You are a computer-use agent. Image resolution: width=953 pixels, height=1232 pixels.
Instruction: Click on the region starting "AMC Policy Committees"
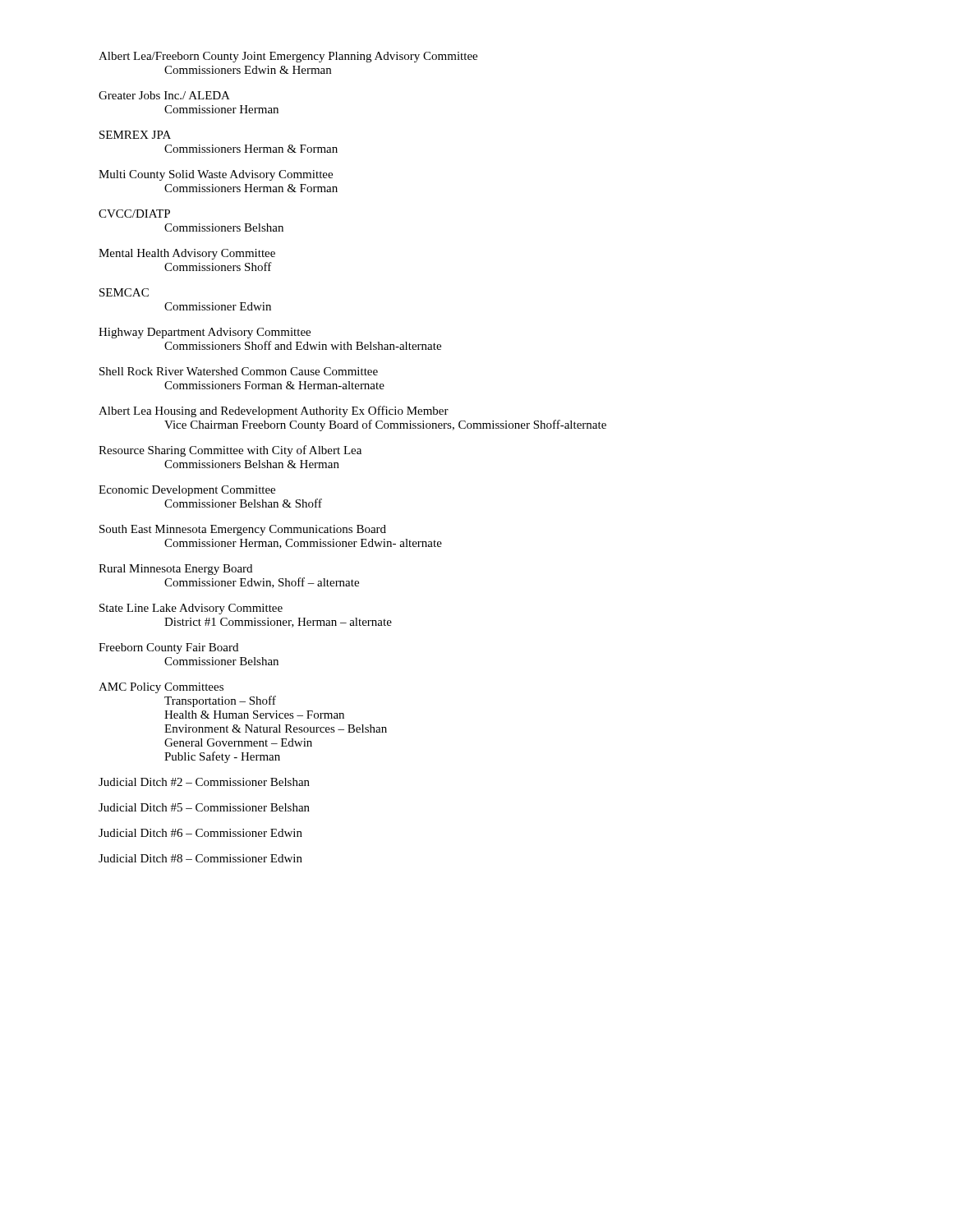(161, 688)
